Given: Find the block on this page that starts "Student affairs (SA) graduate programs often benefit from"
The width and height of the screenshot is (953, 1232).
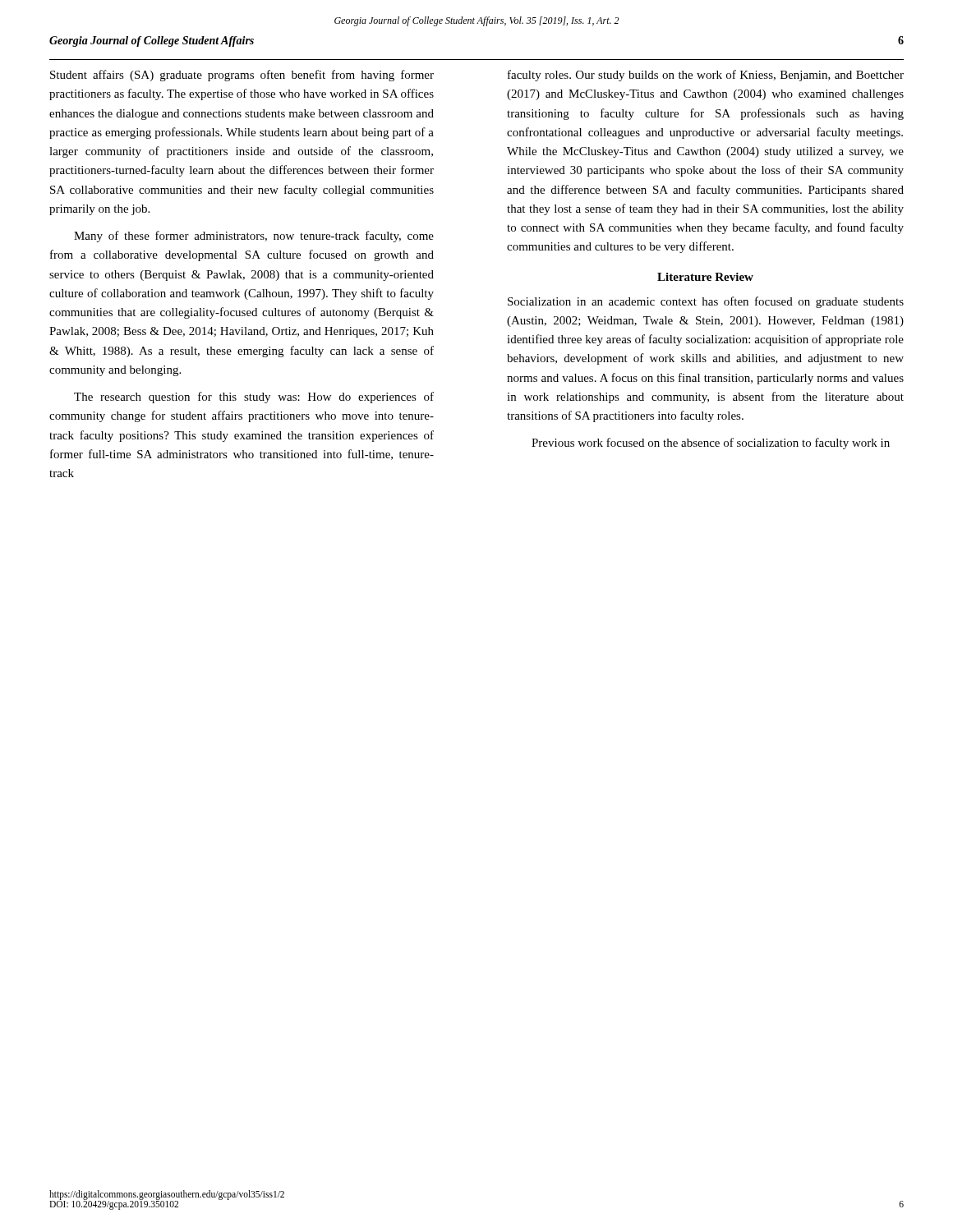Looking at the screenshot, I should (242, 274).
